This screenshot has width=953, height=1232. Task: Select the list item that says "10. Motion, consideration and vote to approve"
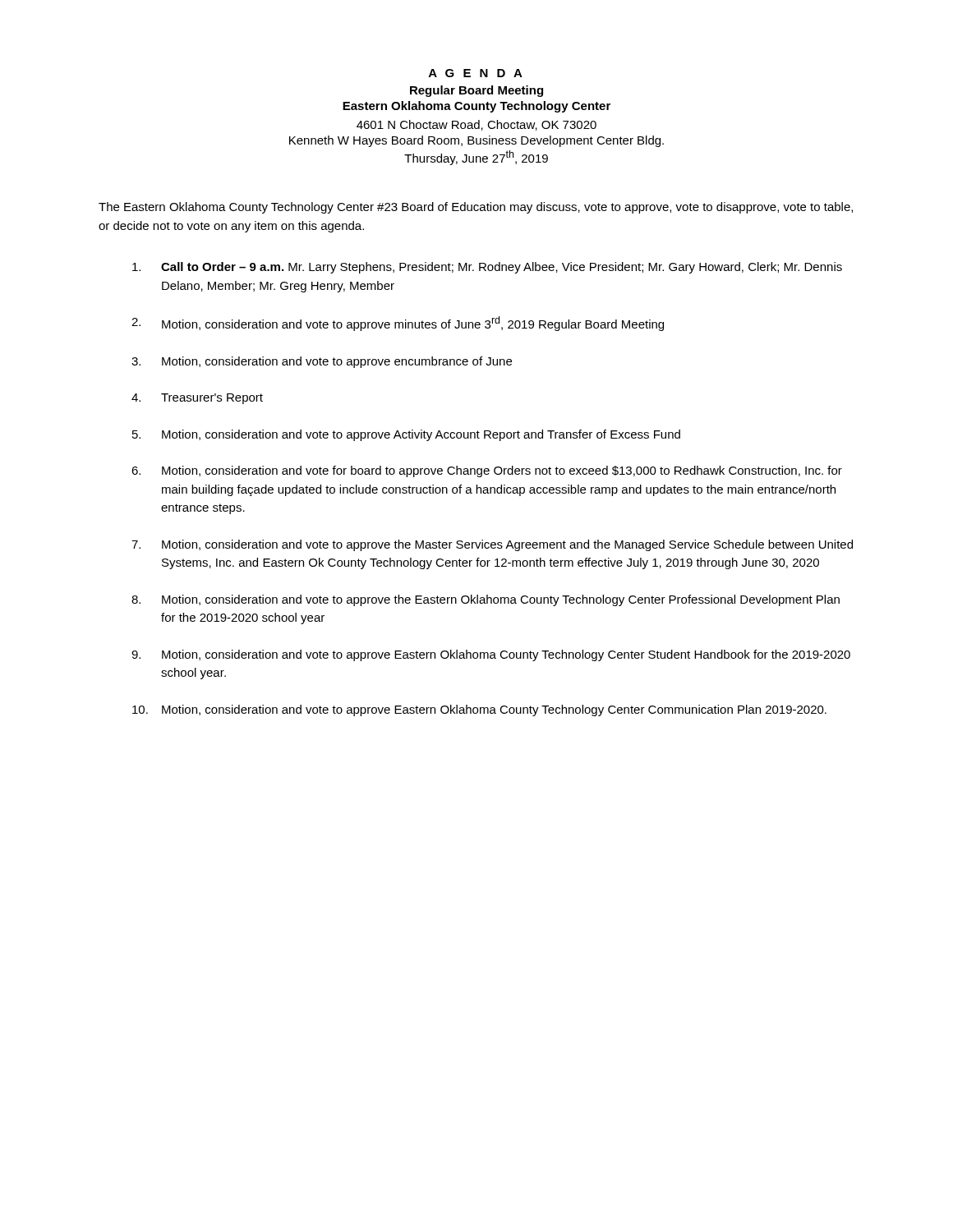(493, 709)
